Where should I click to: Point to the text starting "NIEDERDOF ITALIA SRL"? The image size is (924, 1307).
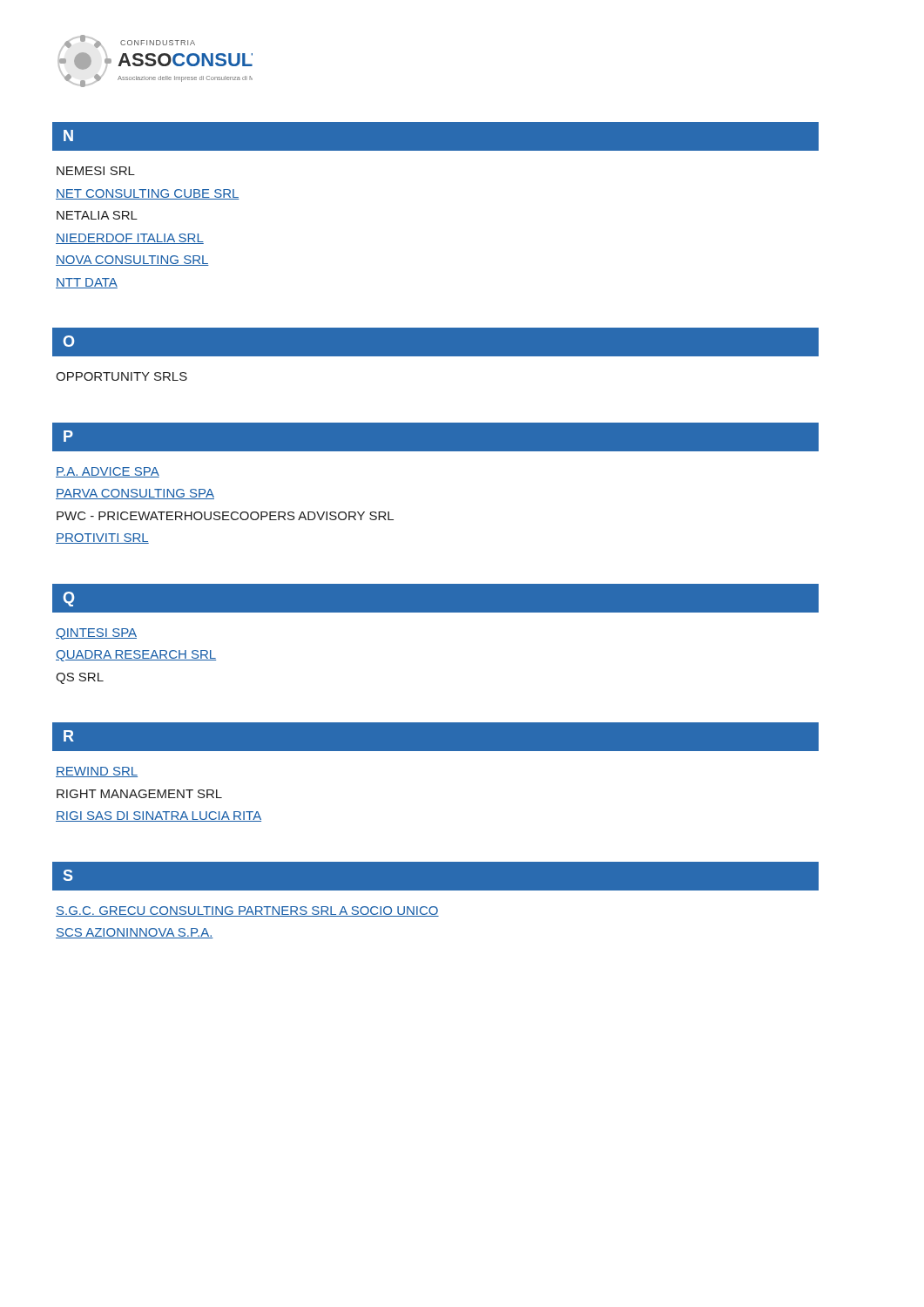(x=130, y=237)
